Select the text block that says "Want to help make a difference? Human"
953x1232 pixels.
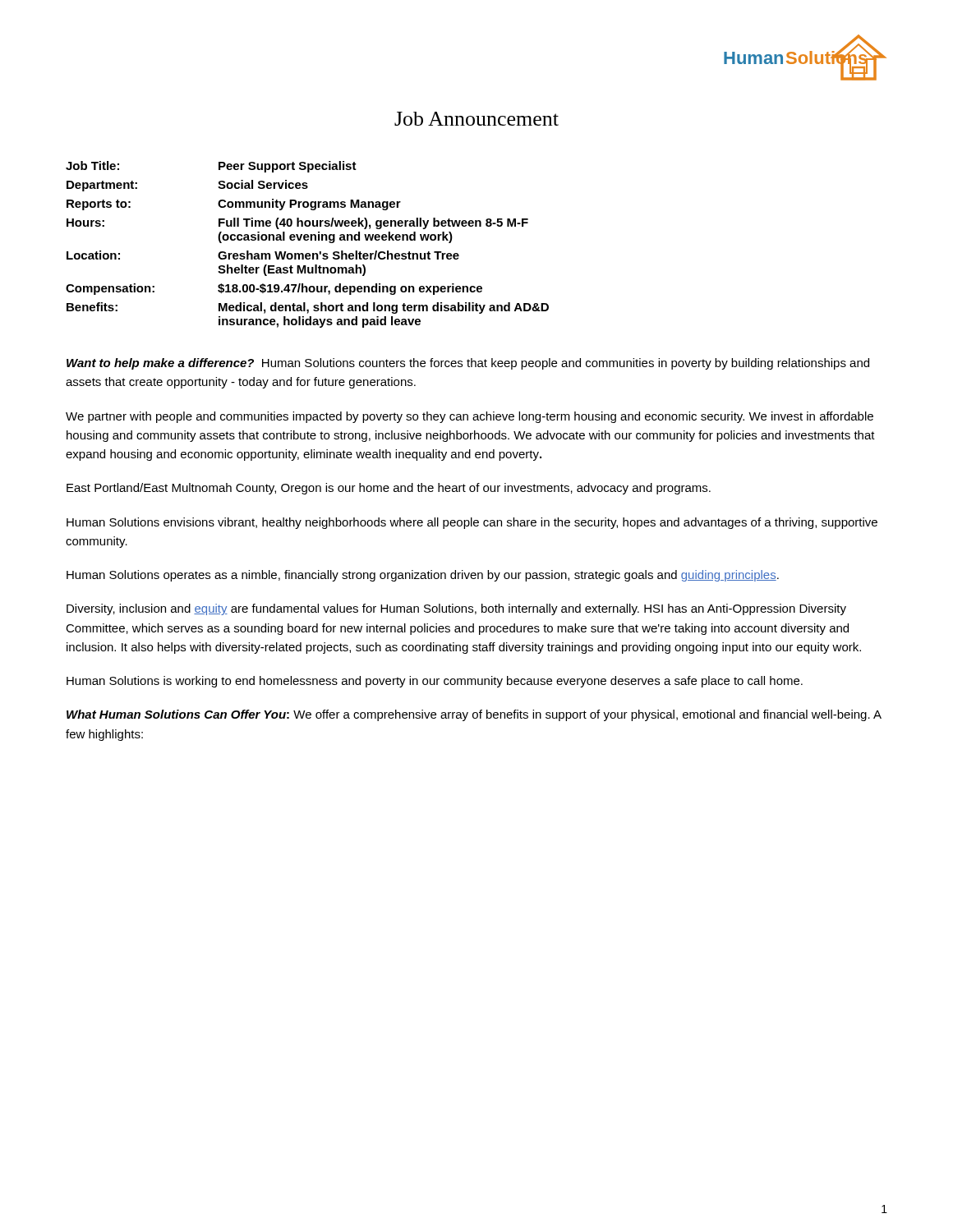click(x=468, y=372)
